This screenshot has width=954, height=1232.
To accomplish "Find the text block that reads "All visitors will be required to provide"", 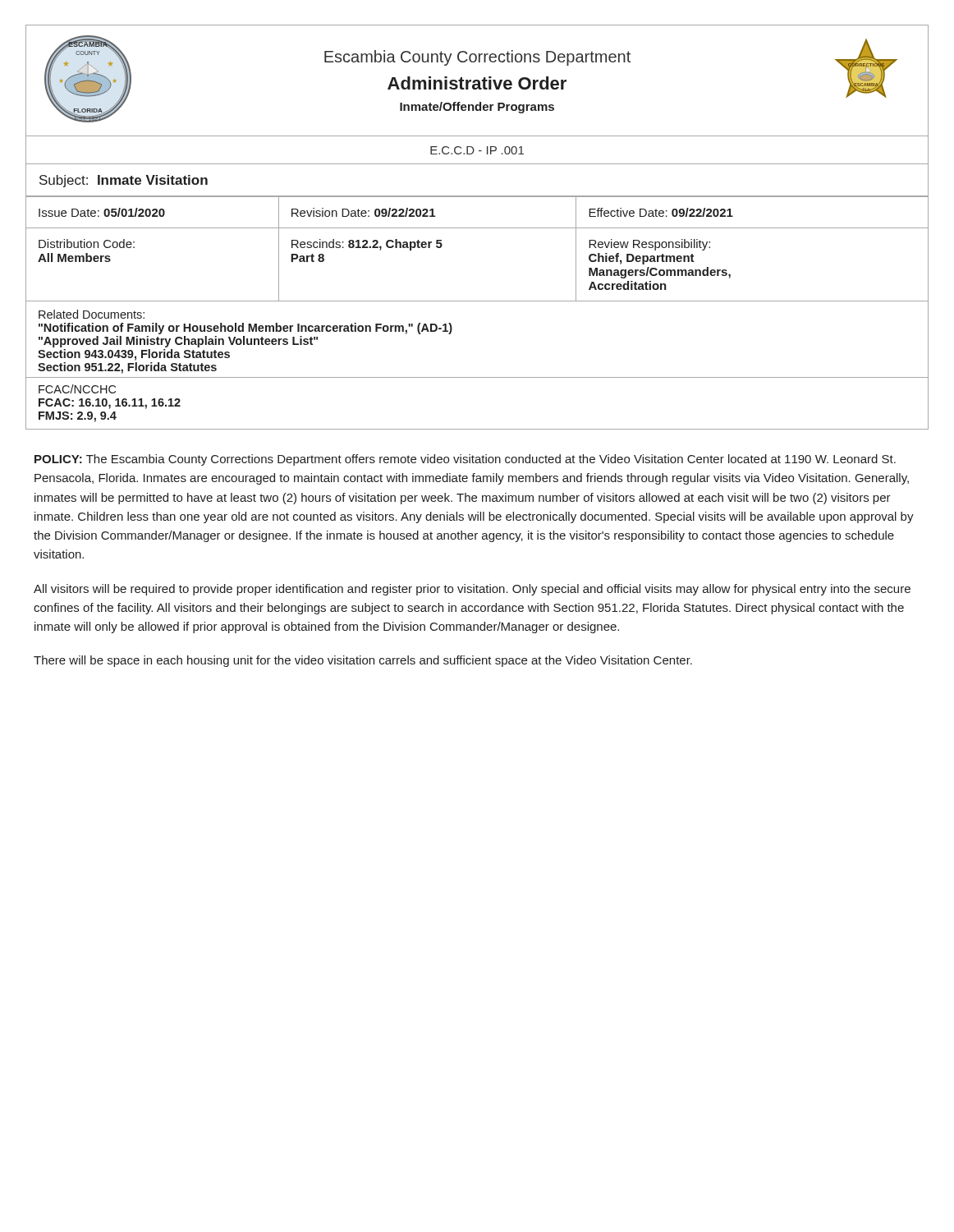I will [x=477, y=607].
